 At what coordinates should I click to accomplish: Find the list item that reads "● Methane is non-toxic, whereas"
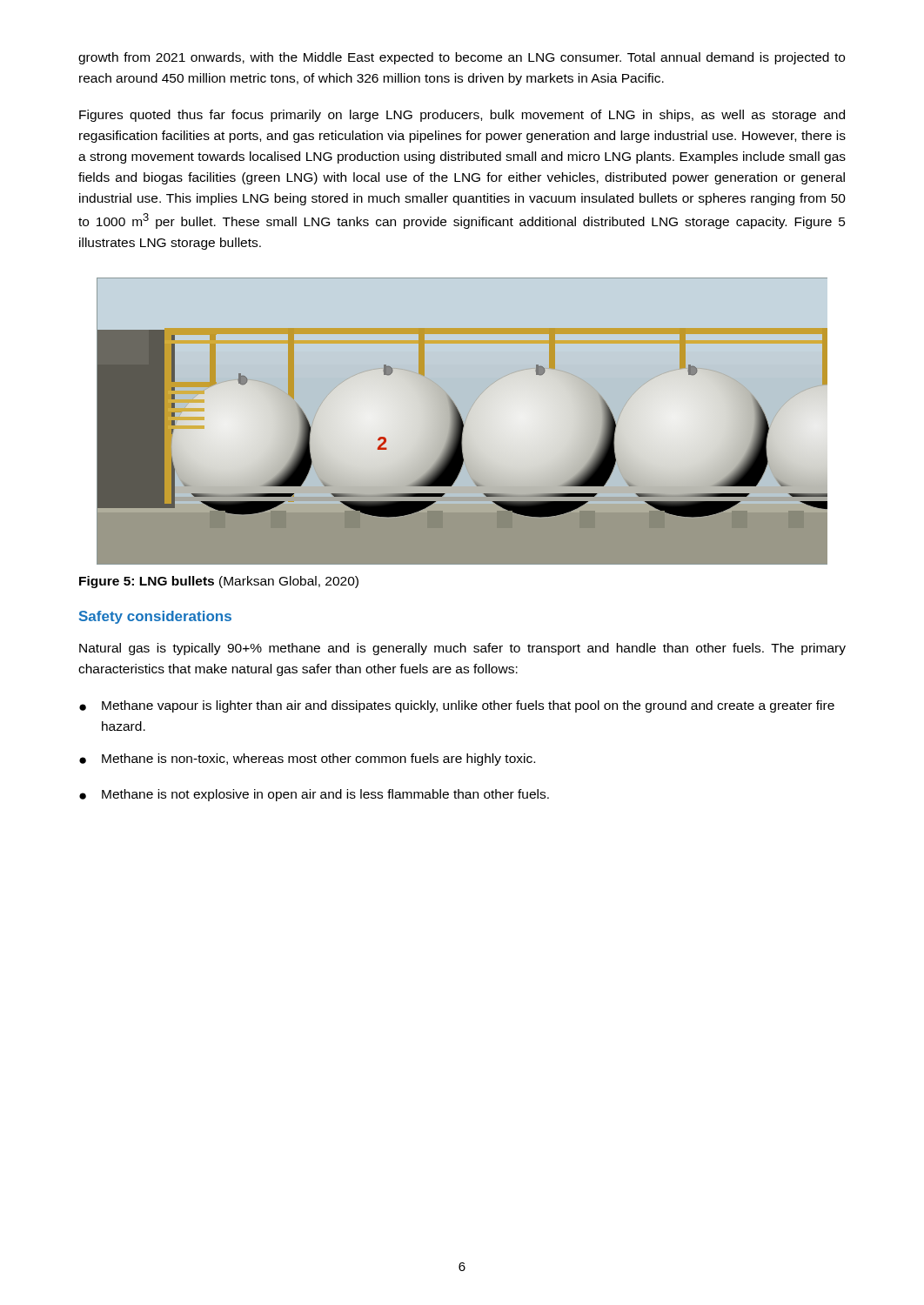pos(462,760)
